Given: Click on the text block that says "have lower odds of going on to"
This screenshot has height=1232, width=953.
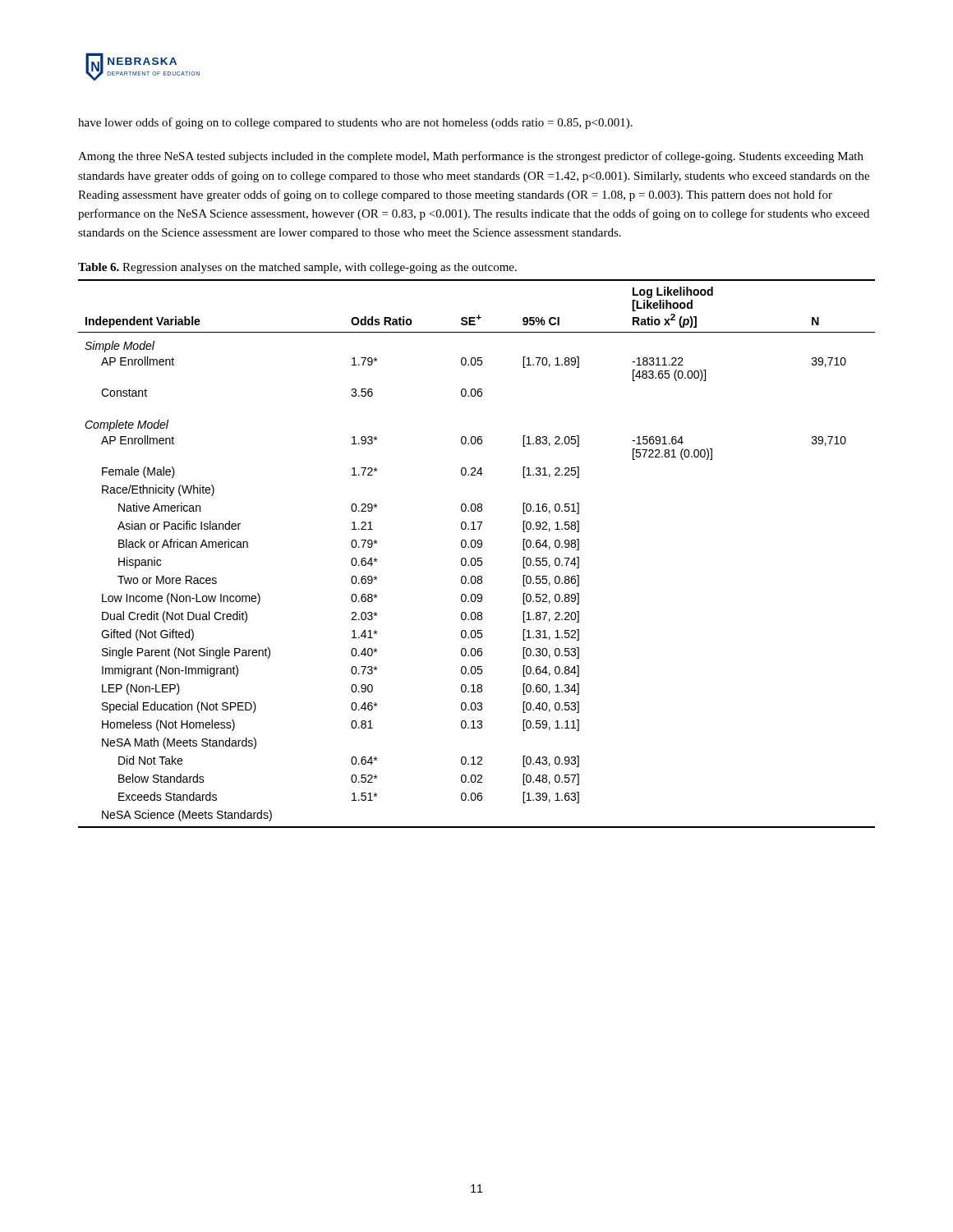Looking at the screenshot, I should pyautogui.click(x=356, y=122).
